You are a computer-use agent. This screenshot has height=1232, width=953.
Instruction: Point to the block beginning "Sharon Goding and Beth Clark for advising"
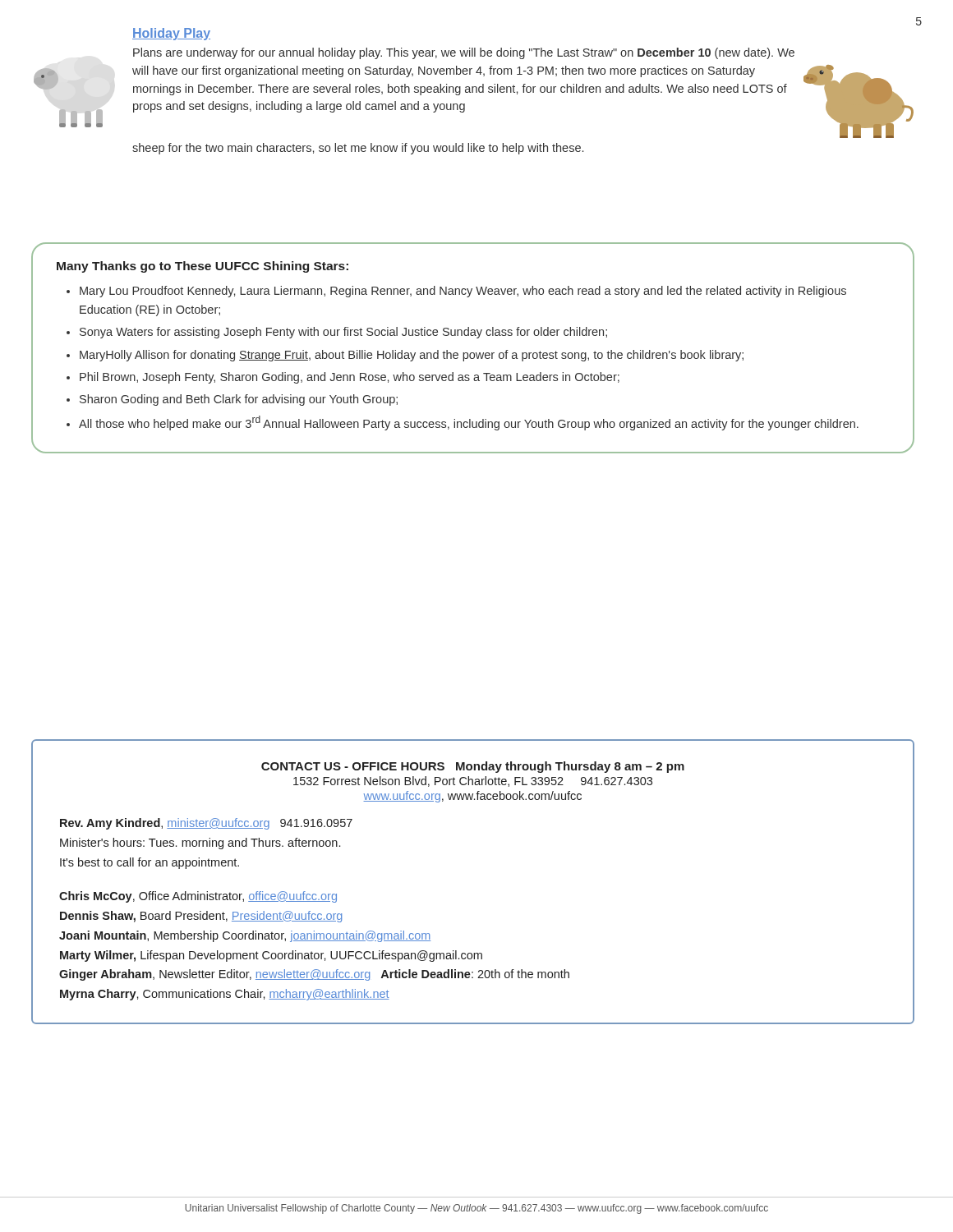pyautogui.click(x=239, y=399)
